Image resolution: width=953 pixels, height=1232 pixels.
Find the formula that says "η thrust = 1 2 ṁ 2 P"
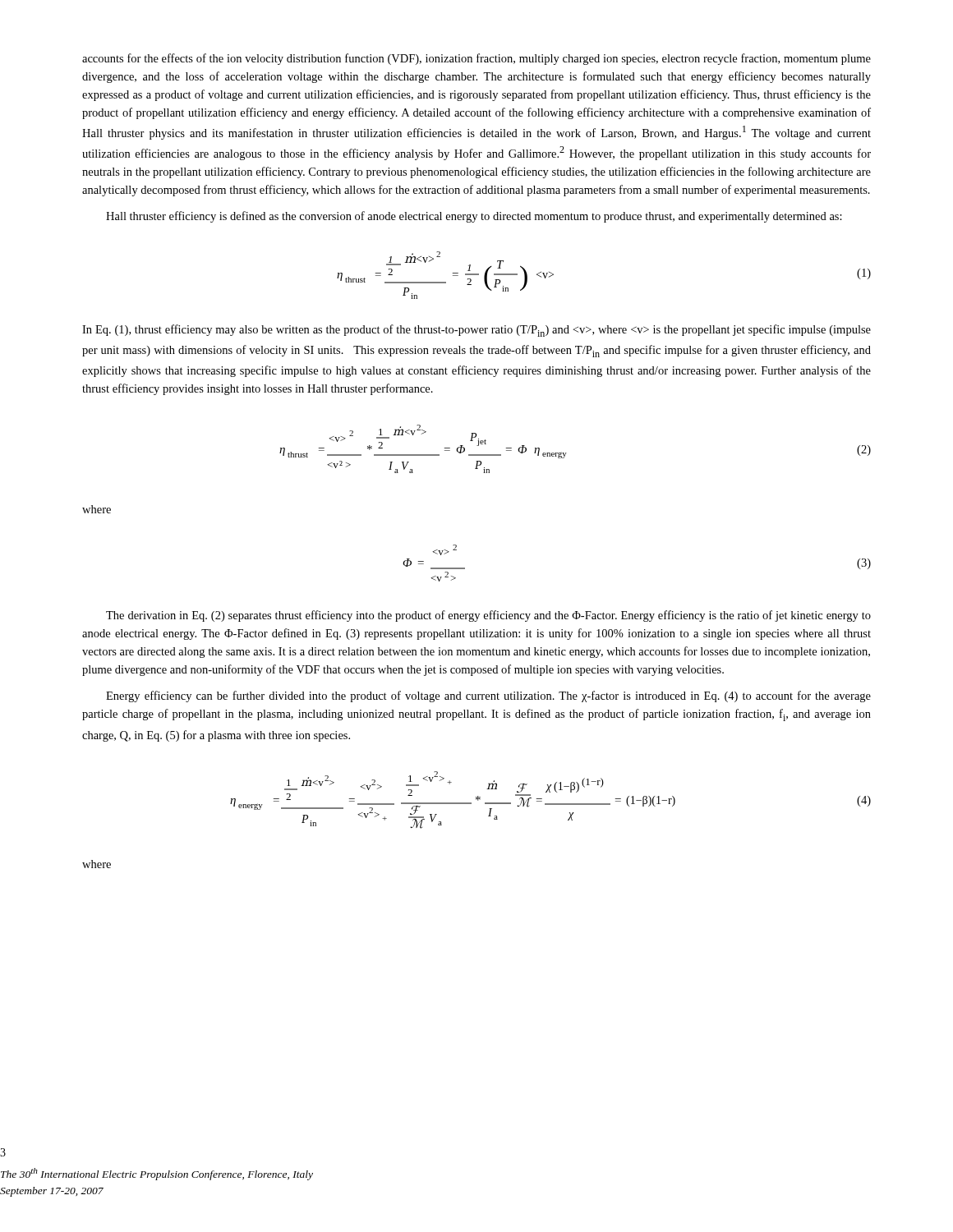point(476,273)
